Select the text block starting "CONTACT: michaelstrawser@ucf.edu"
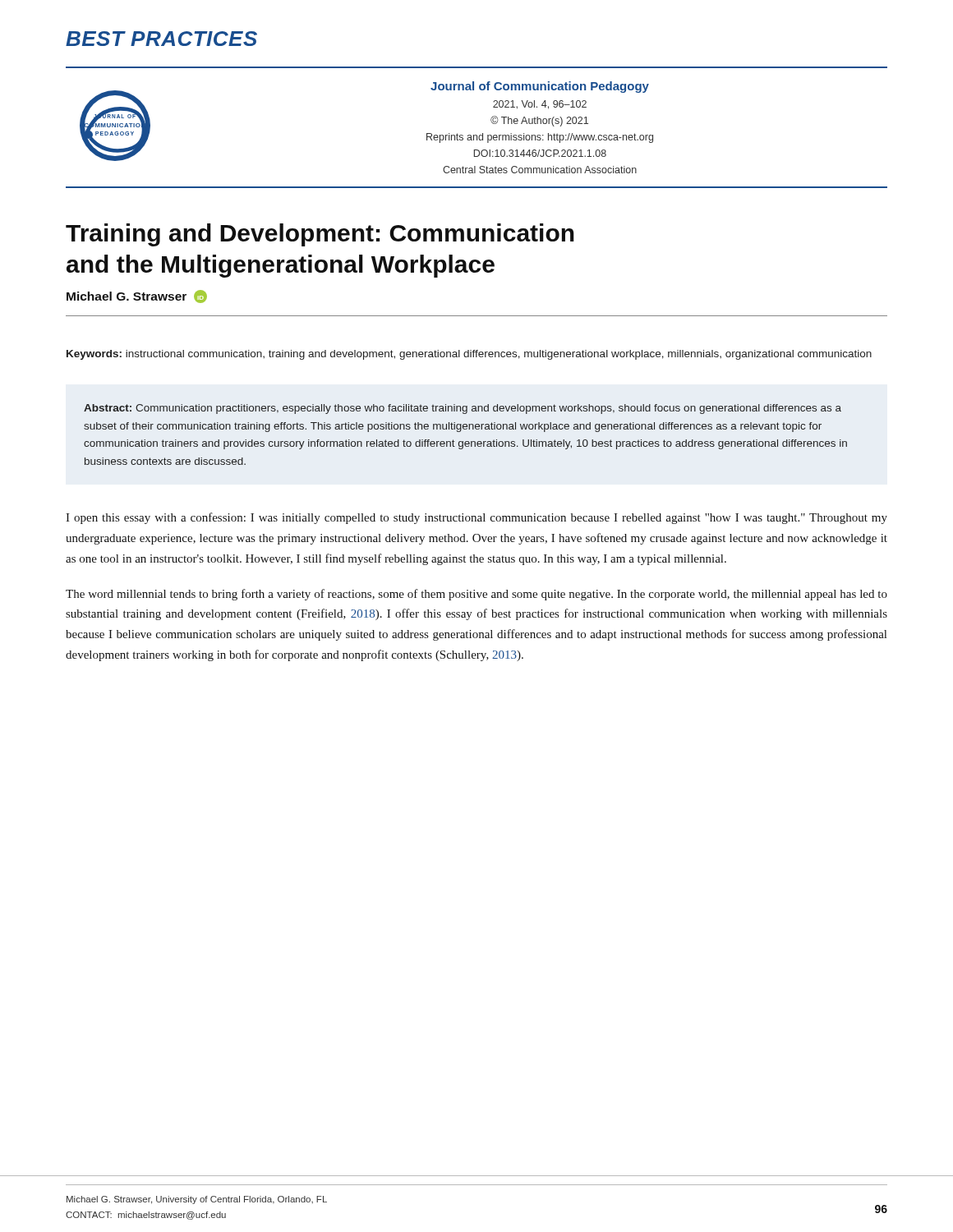The height and width of the screenshot is (1232, 953). 146,1214
